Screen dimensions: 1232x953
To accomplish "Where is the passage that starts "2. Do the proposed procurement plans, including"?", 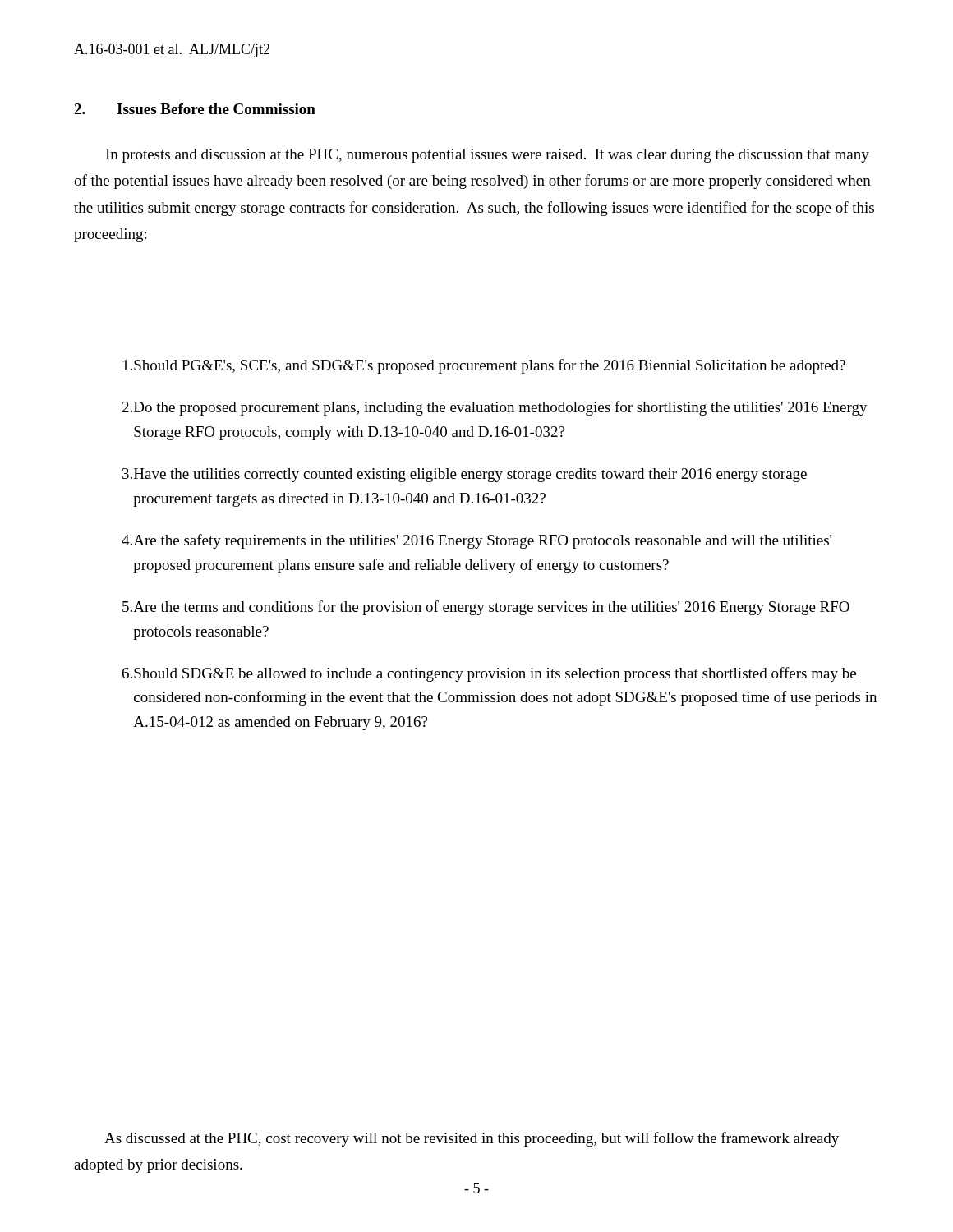I will [x=476, y=420].
